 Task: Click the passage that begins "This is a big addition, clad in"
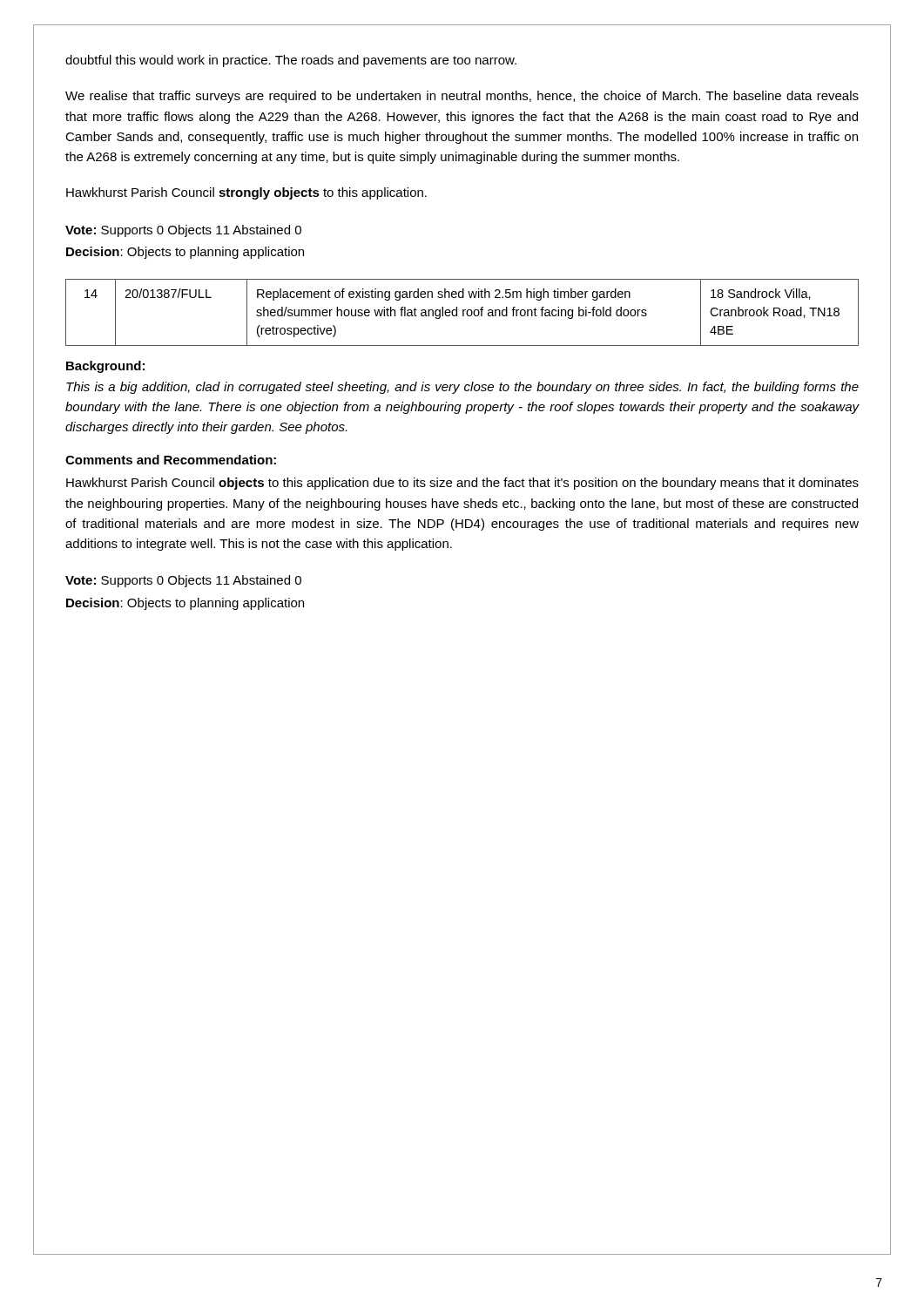pyautogui.click(x=462, y=406)
